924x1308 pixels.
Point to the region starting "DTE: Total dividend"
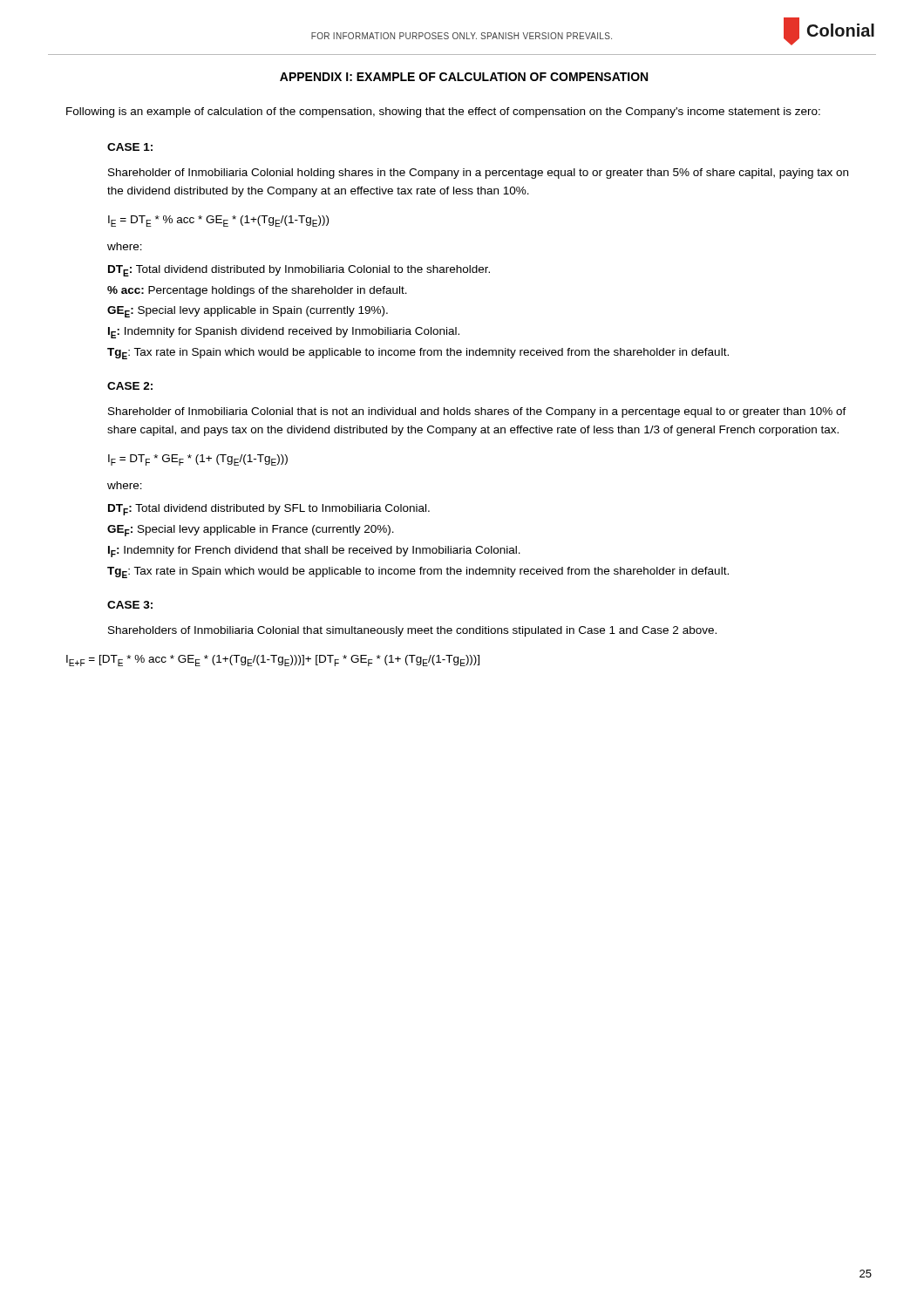[299, 271]
